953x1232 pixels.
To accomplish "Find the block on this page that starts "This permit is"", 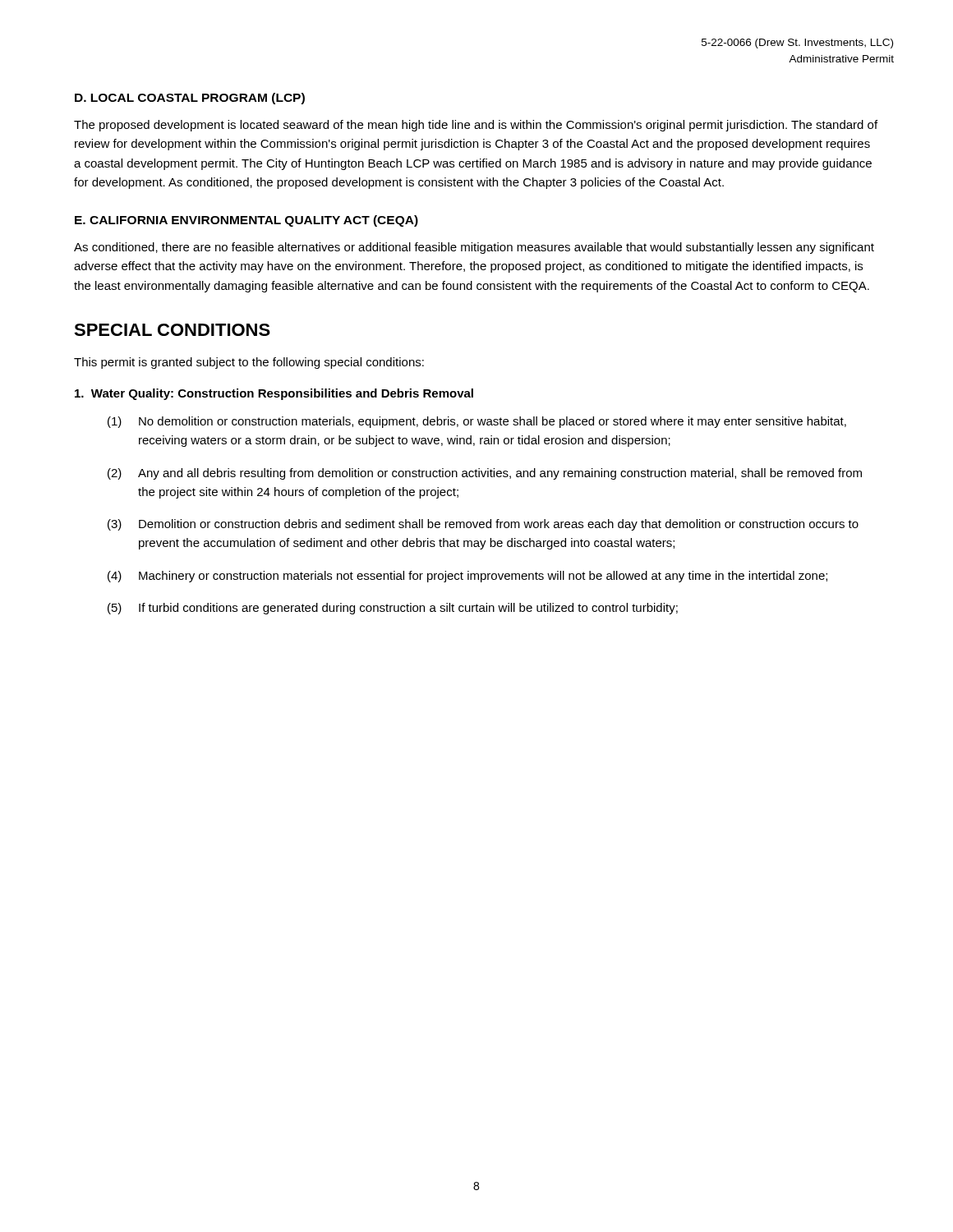I will pyautogui.click(x=249, y=362).
